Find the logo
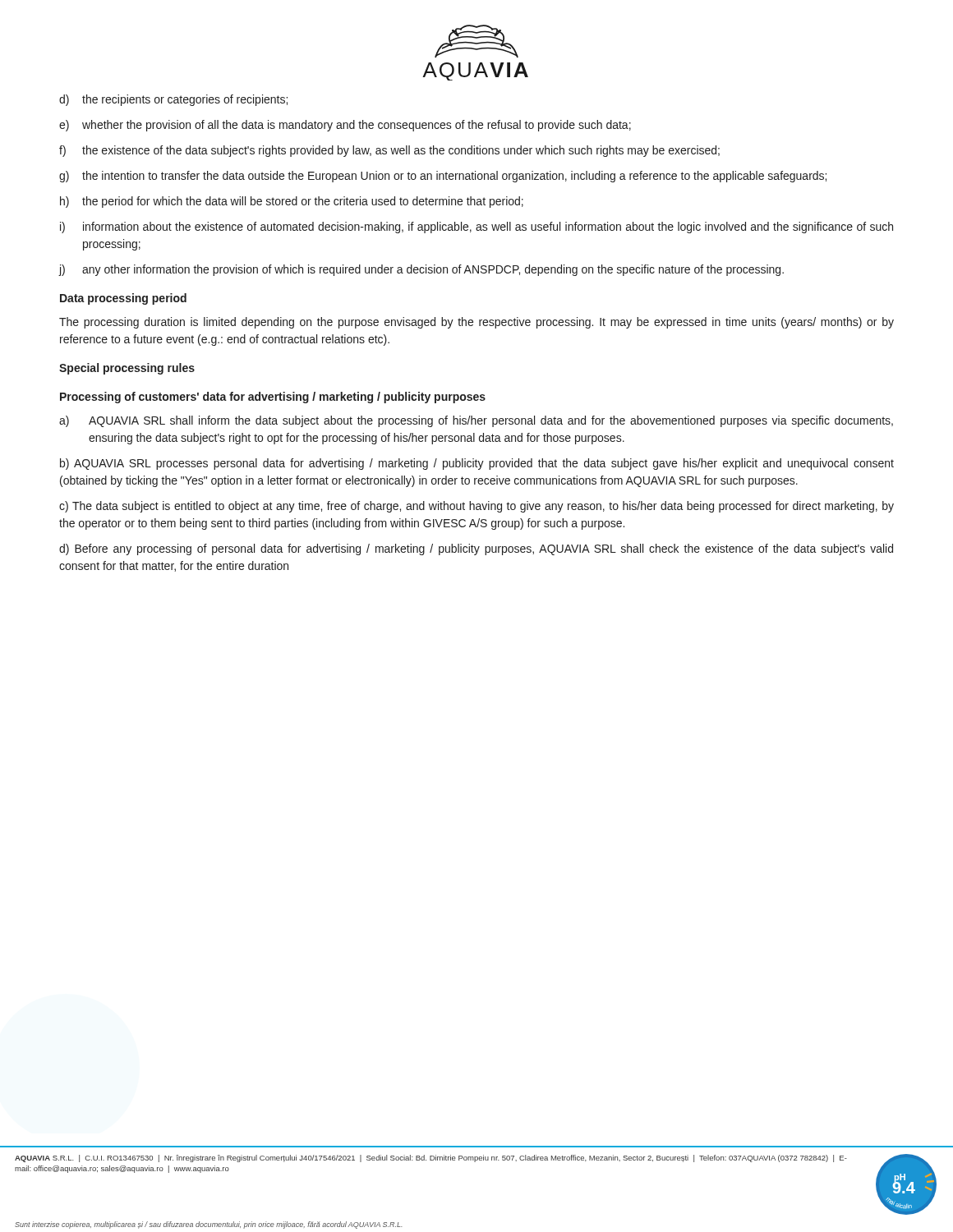Image resolution: width=953 pixels, height=1232 pixels. [x=476, y=46]
